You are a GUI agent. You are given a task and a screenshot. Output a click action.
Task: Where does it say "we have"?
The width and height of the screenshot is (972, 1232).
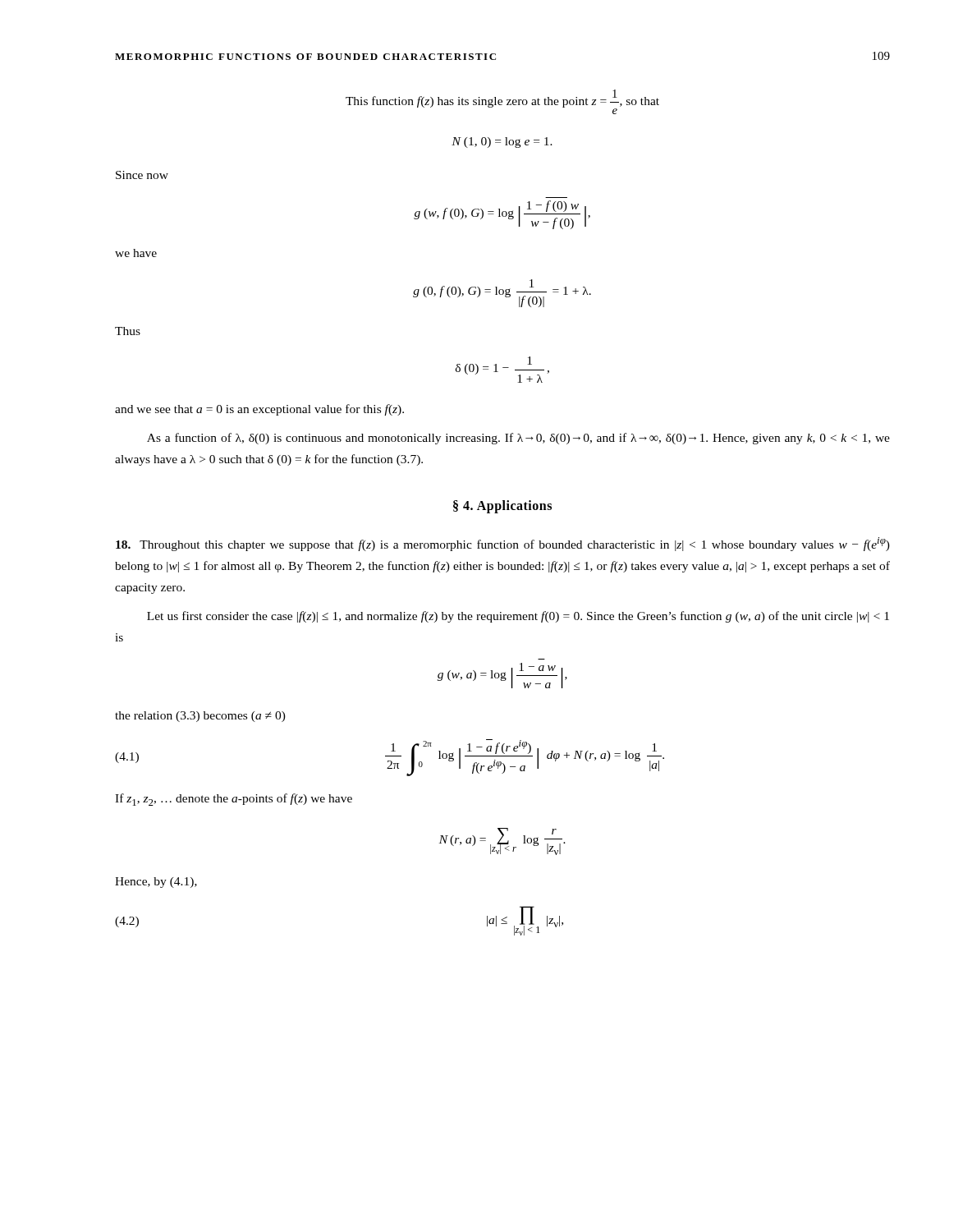pos(136,253)
